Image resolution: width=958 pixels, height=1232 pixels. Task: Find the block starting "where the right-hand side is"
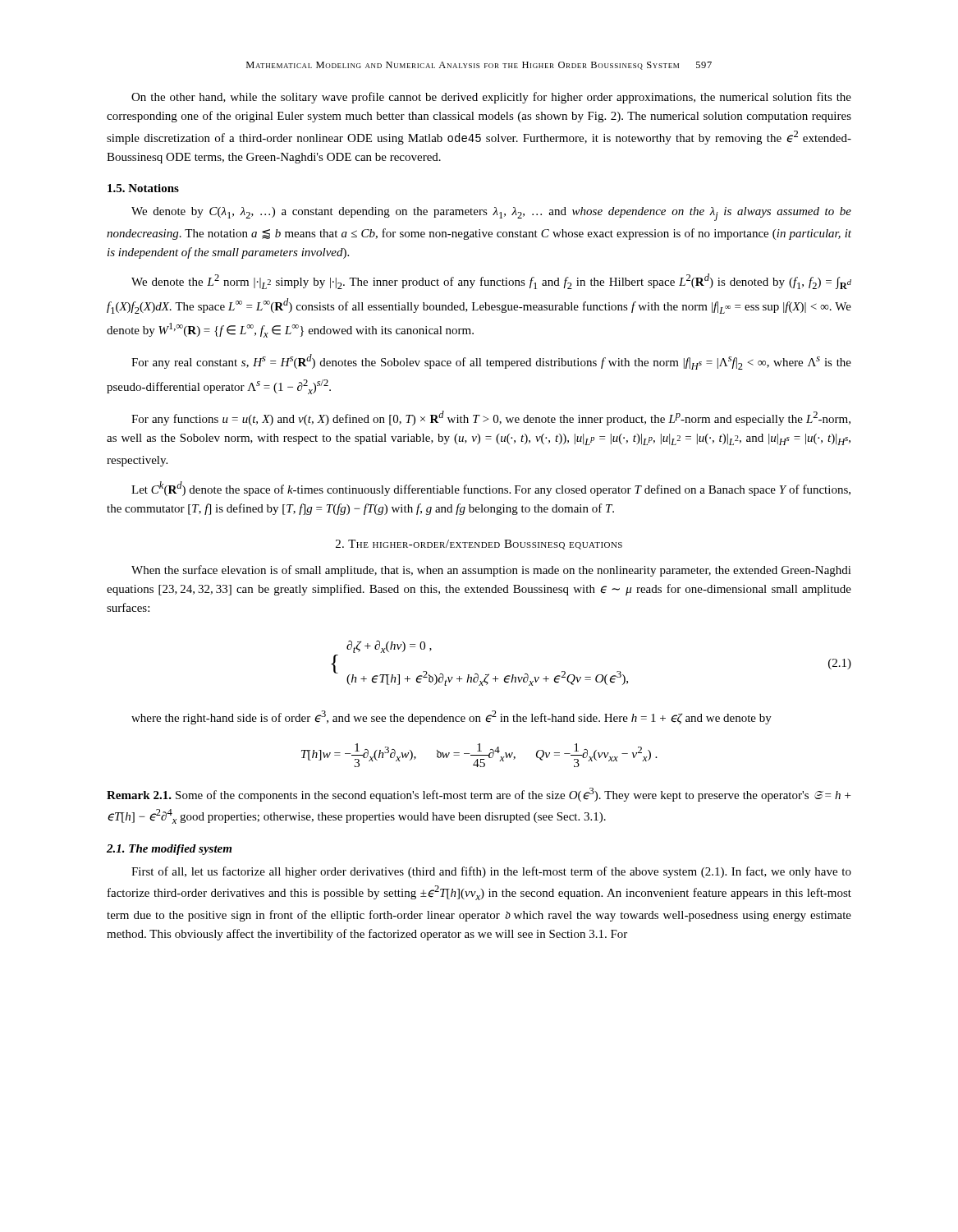[479, 717]
